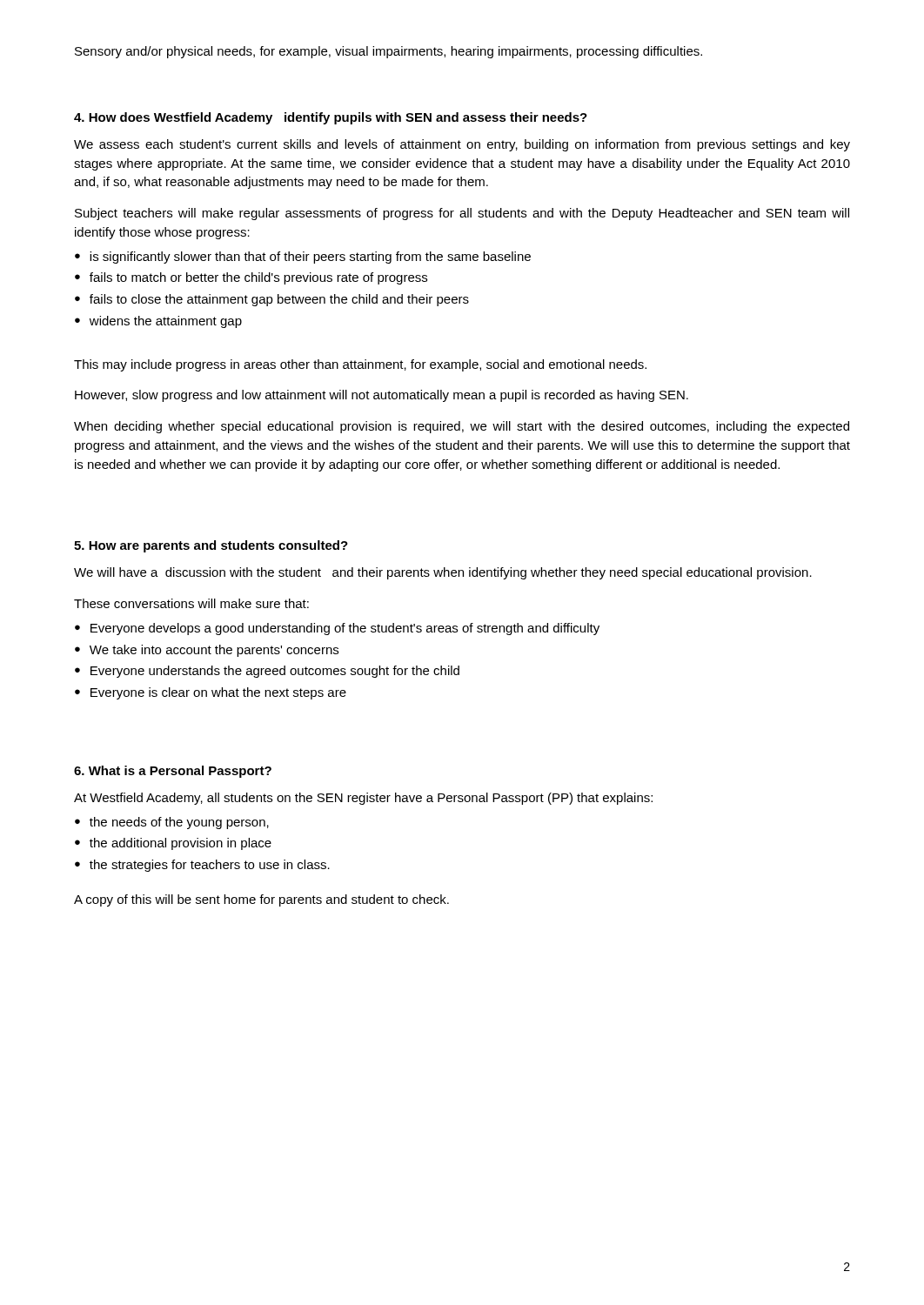
Task: Select the section header with the text "4. How does Westfield Academy identify pupils"
Action: pyautogui.click(x=331, y=117)
